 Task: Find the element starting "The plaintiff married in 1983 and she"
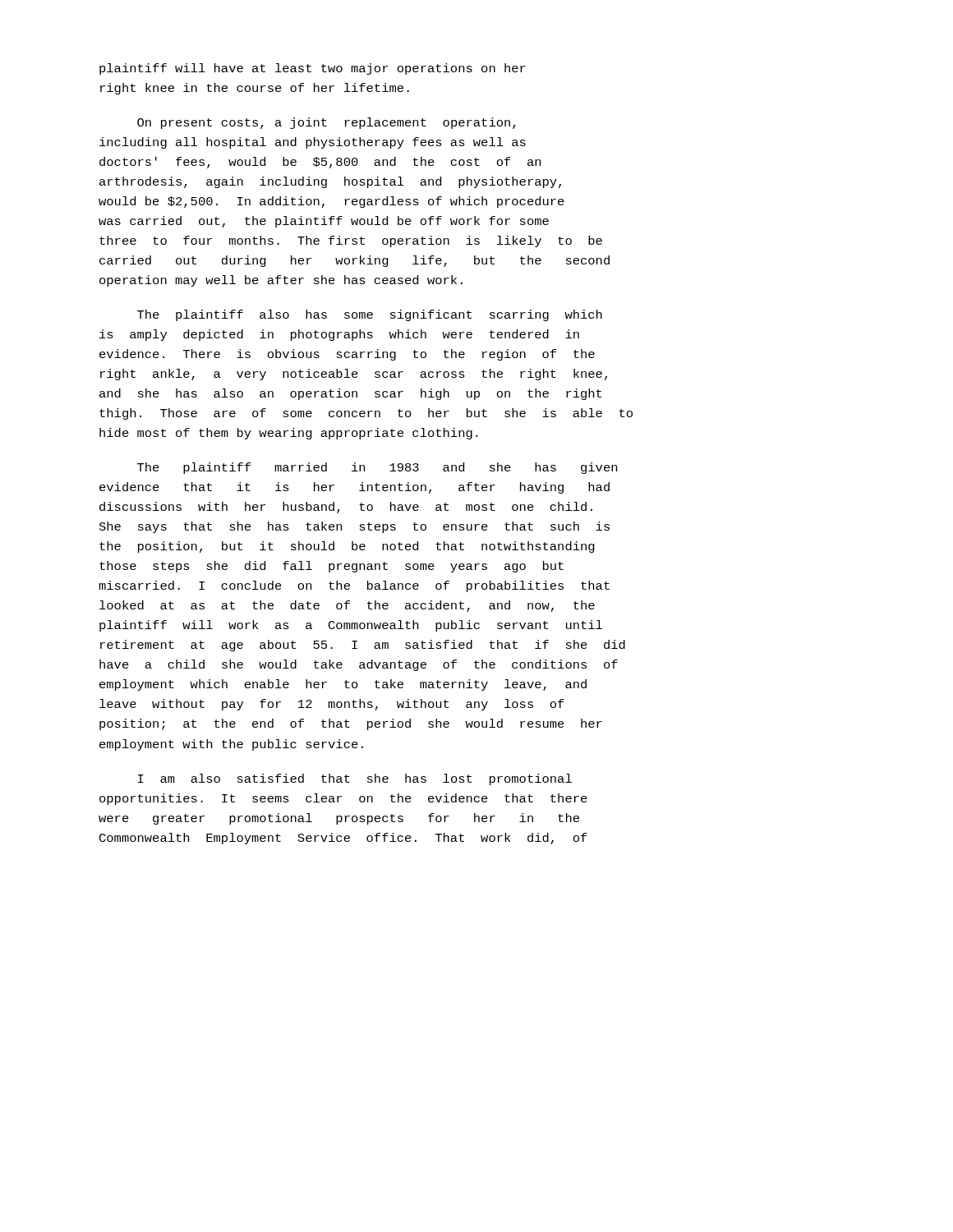(x=362, y=606)
